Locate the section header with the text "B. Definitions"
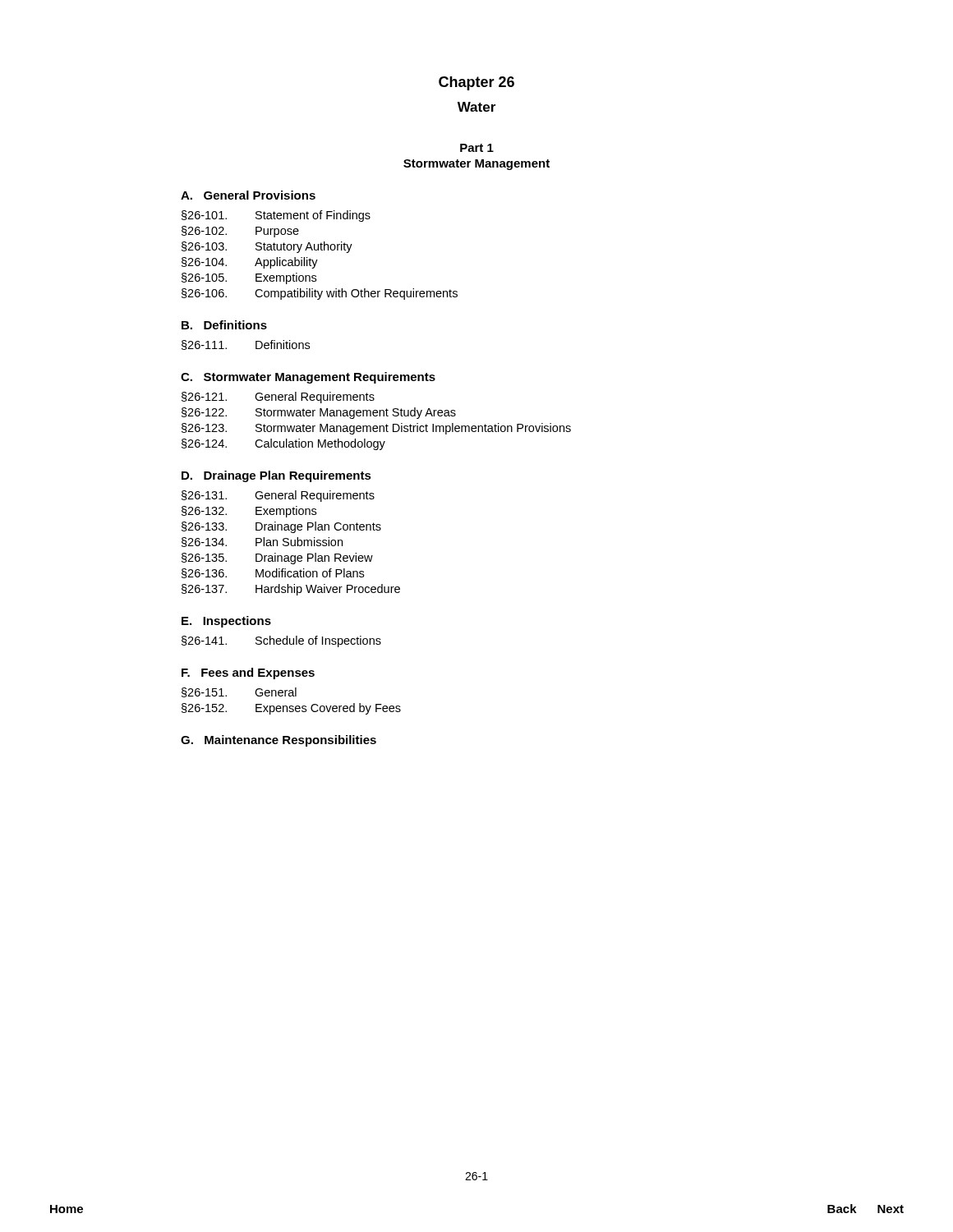 [224, 325]
